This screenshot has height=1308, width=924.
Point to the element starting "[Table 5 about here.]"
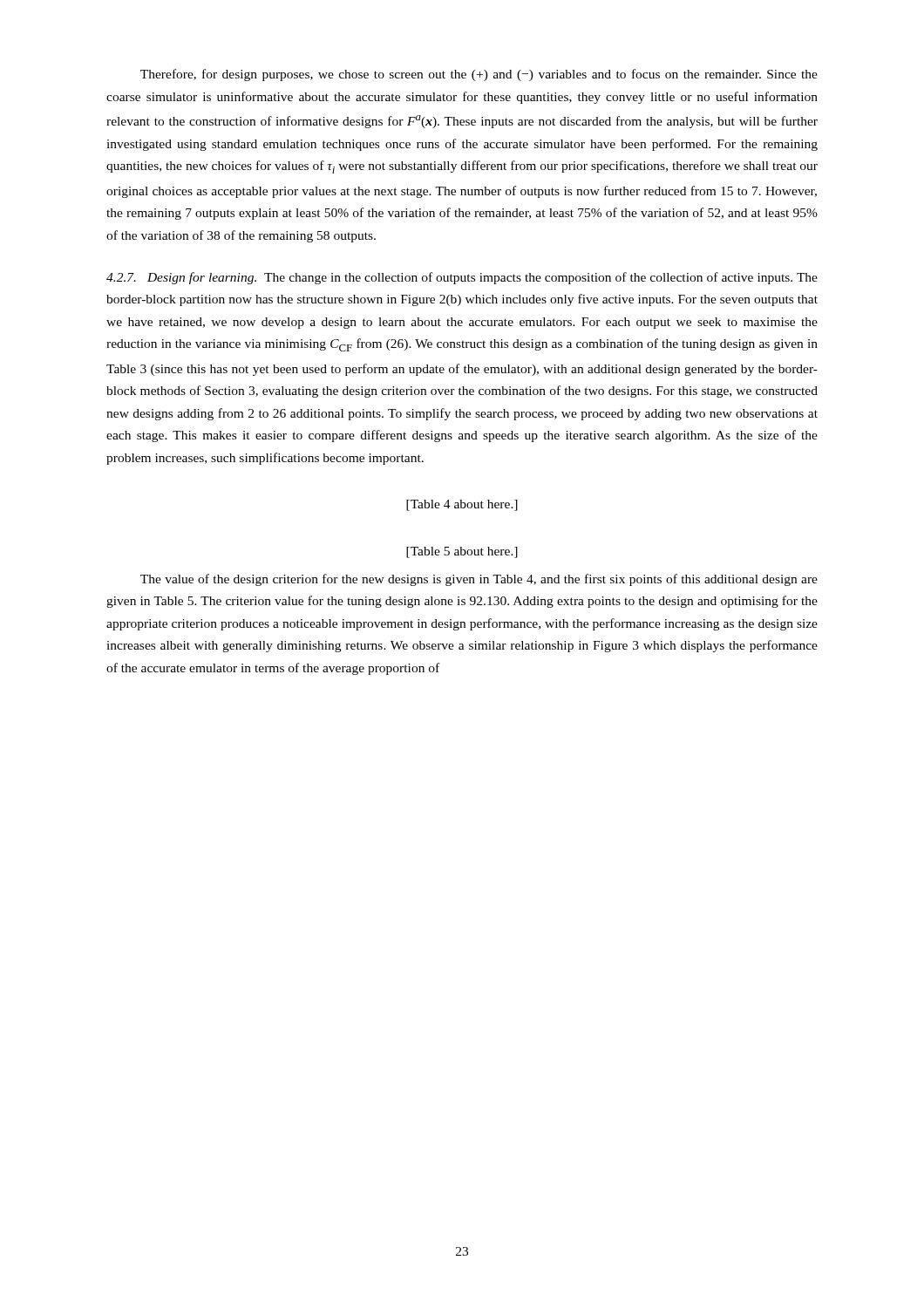click(x=462, y=551)
